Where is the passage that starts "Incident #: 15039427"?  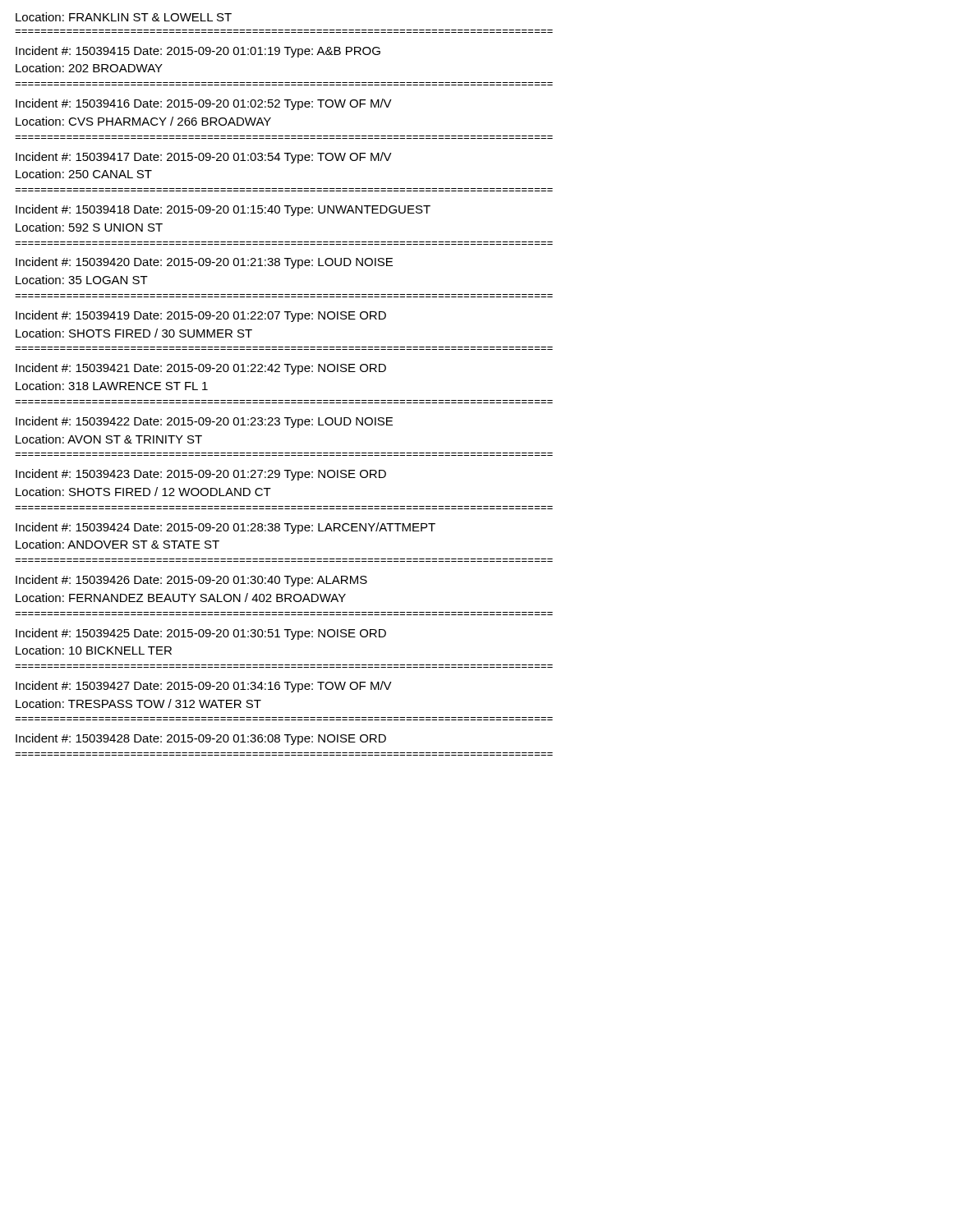(x=204, y=687)
